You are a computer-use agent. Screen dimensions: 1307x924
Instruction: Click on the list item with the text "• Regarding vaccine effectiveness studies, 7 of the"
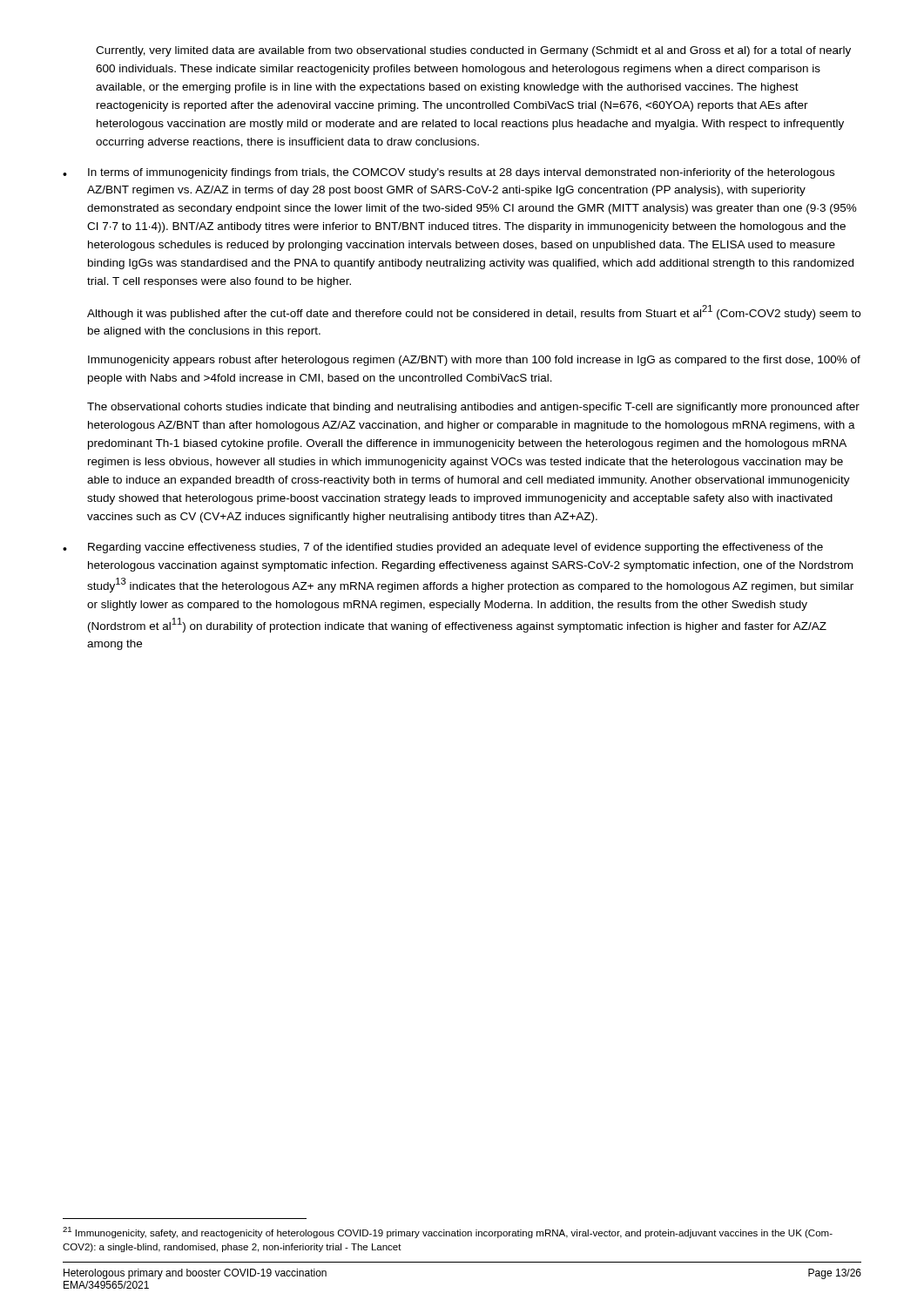pyautogui.click(x=462, y=596)
